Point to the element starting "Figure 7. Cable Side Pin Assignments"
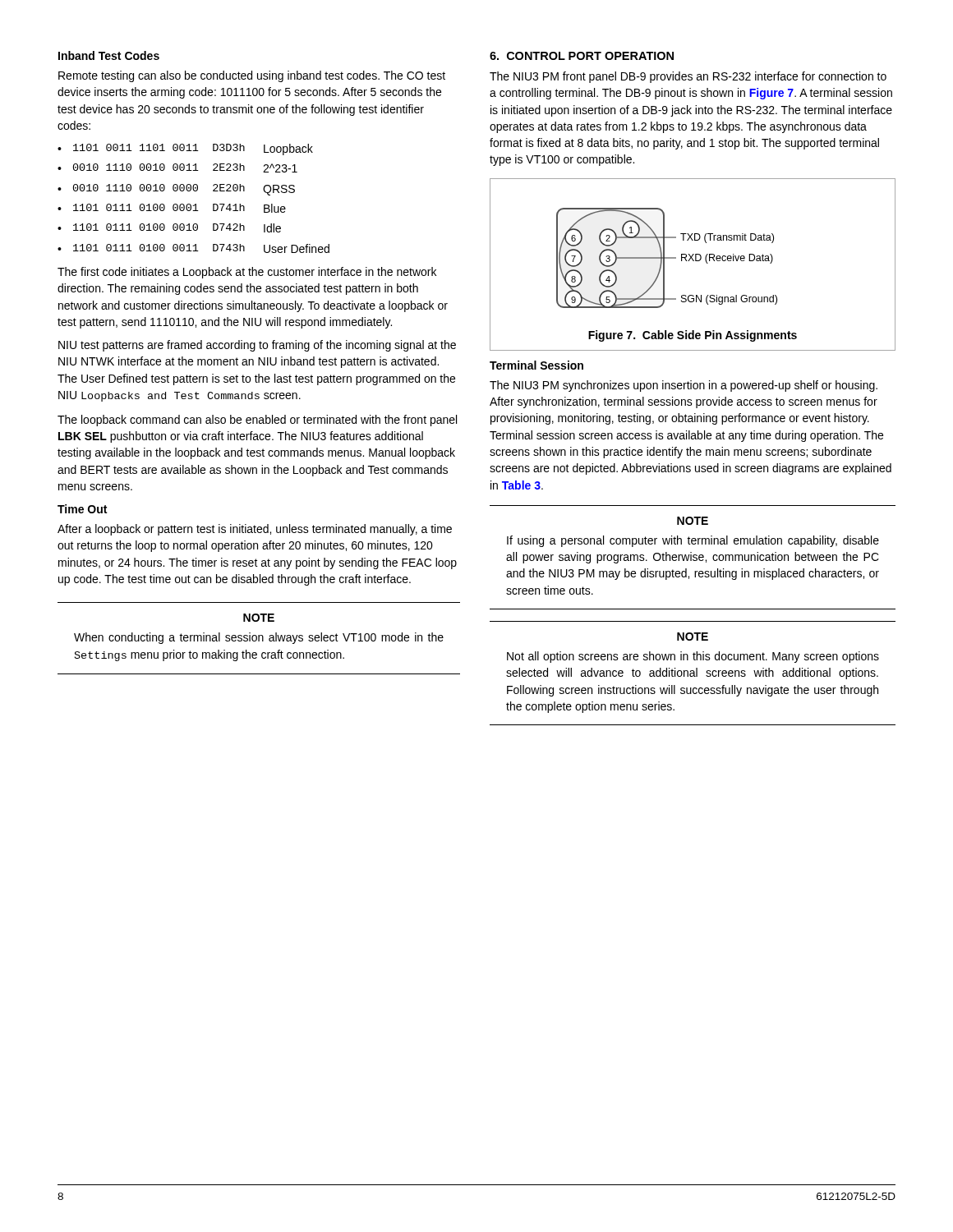The image size is (953, 1232). (693, 335)
